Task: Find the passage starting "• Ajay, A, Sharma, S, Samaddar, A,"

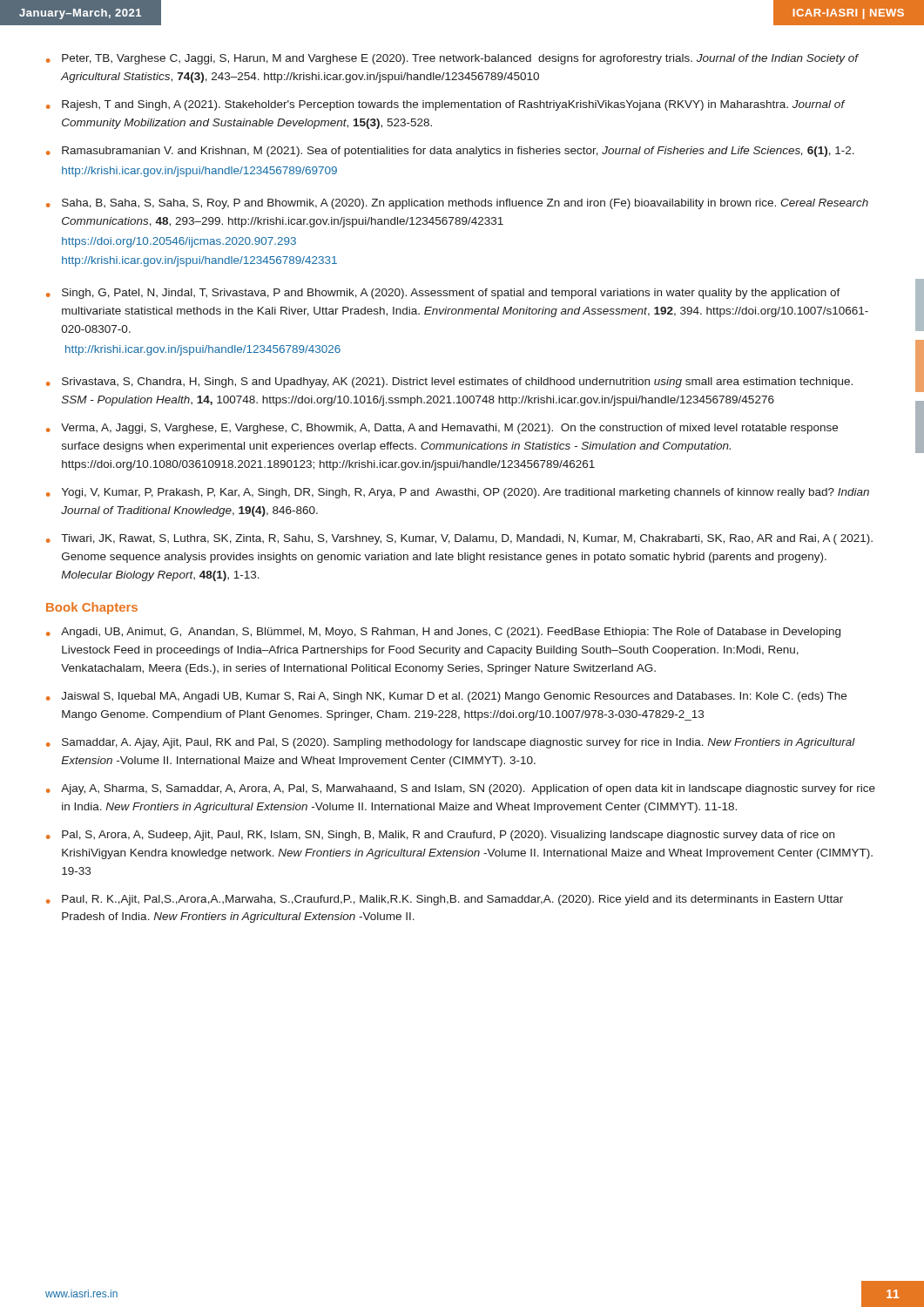Action: tap(462, 798)
